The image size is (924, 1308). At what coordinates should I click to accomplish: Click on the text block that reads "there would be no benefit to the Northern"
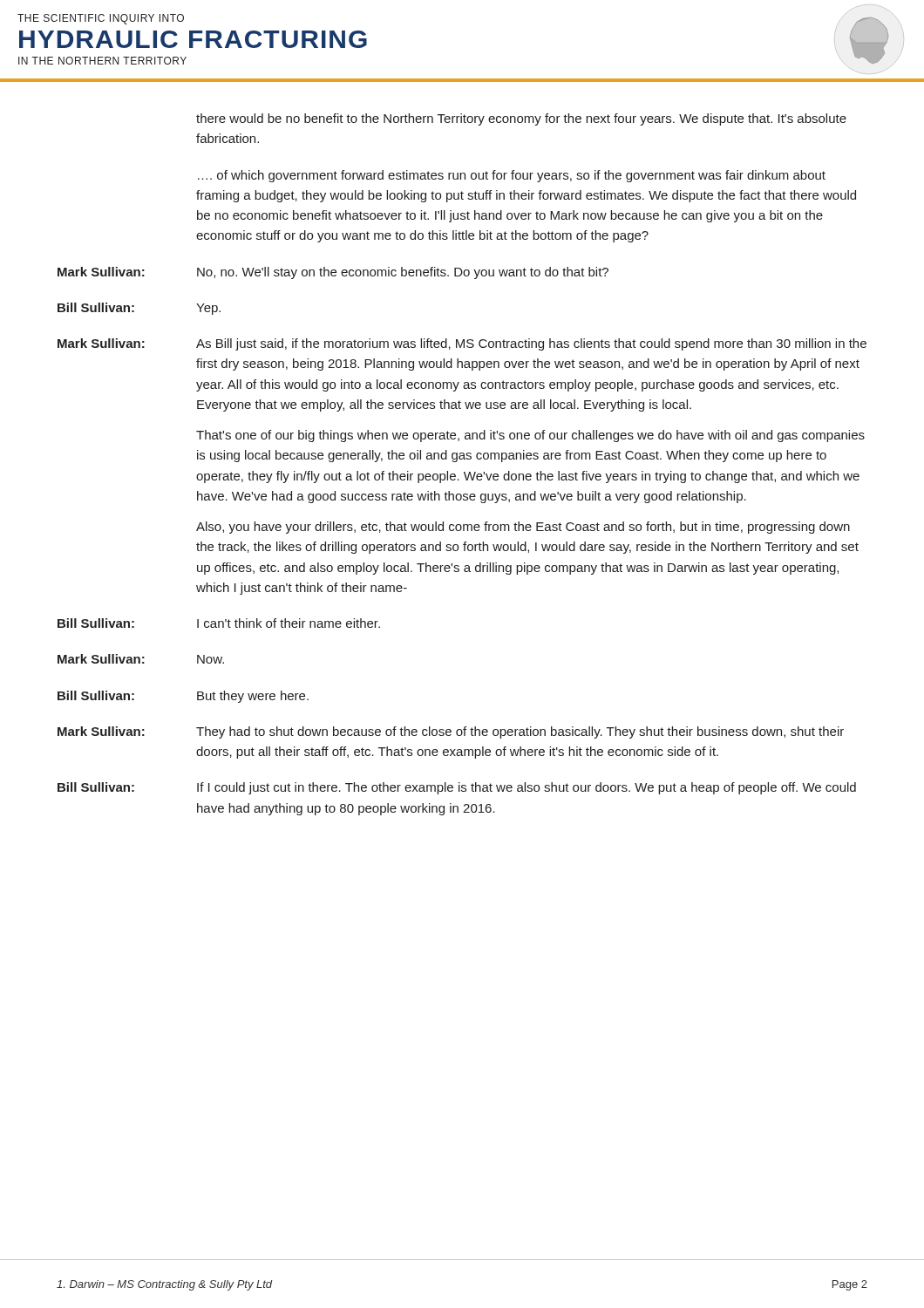462,128
